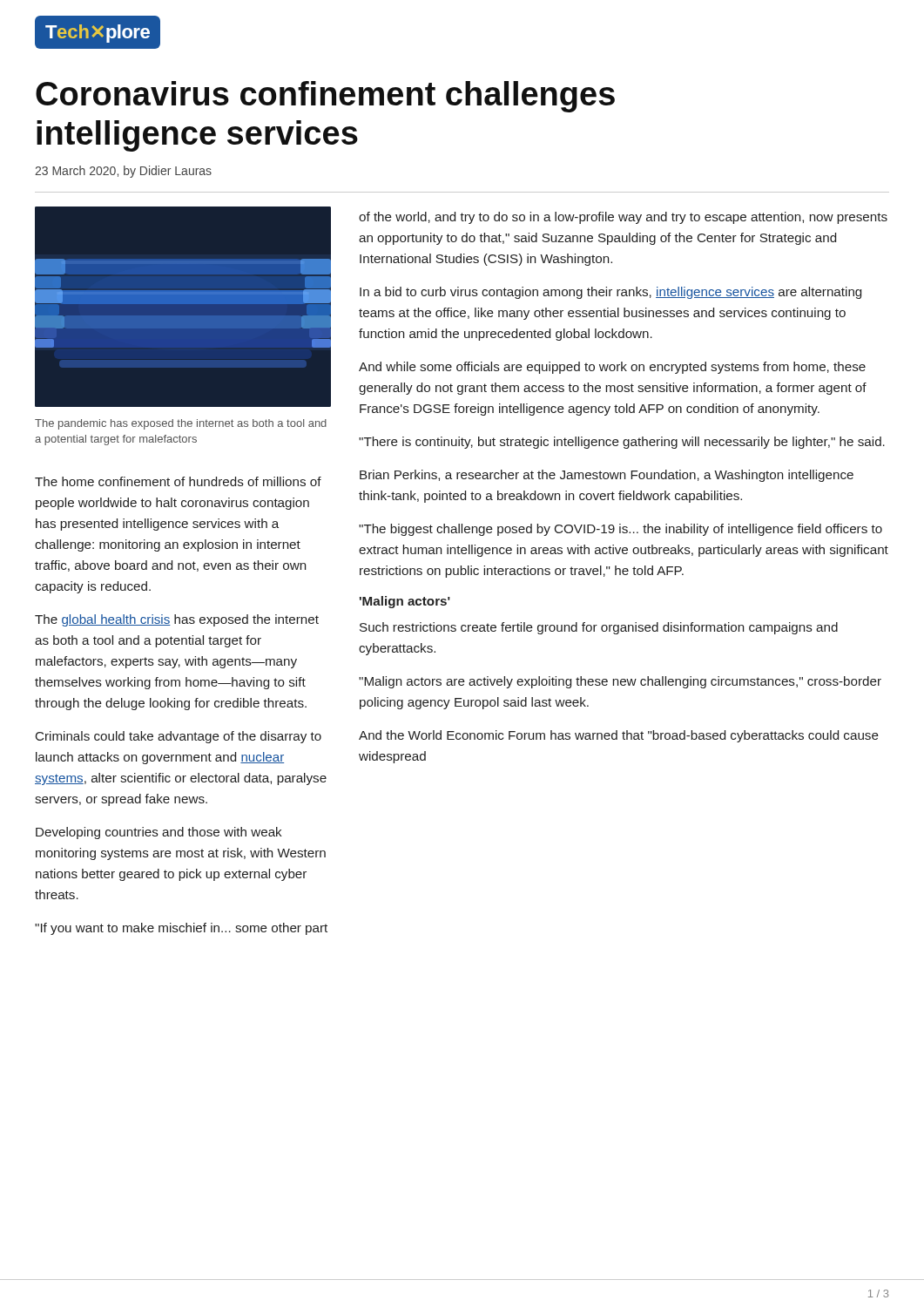The width and height of the screenshot is (924, 1307).
Task: Point to the region starting "Brian Perkins, a researcher at the Jamestown"
Action: pyautogui.click(x=606, y=485)
